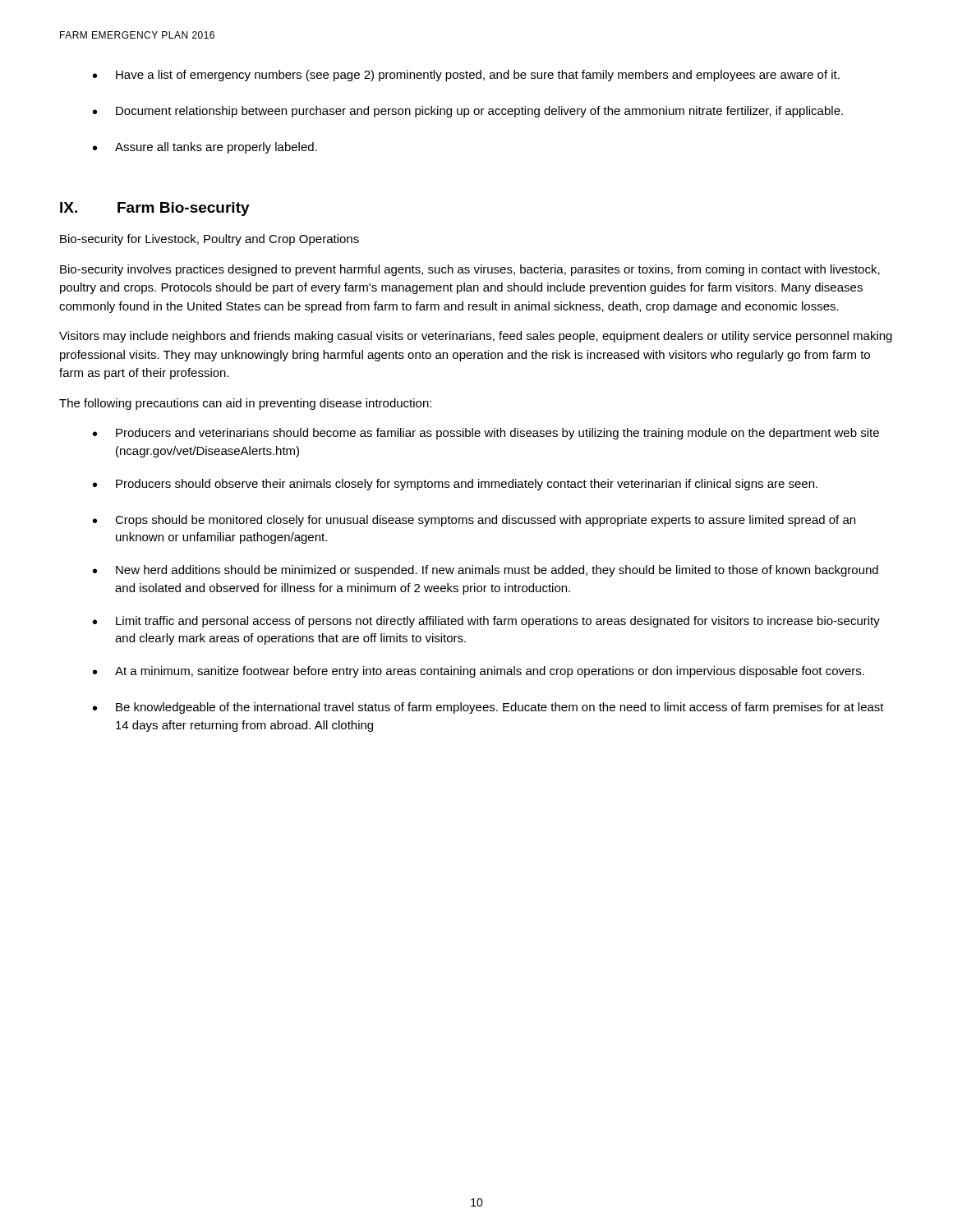Find the block starting "• Producers should observe"
Screen dimensions: 1232x953
(493, 485)
